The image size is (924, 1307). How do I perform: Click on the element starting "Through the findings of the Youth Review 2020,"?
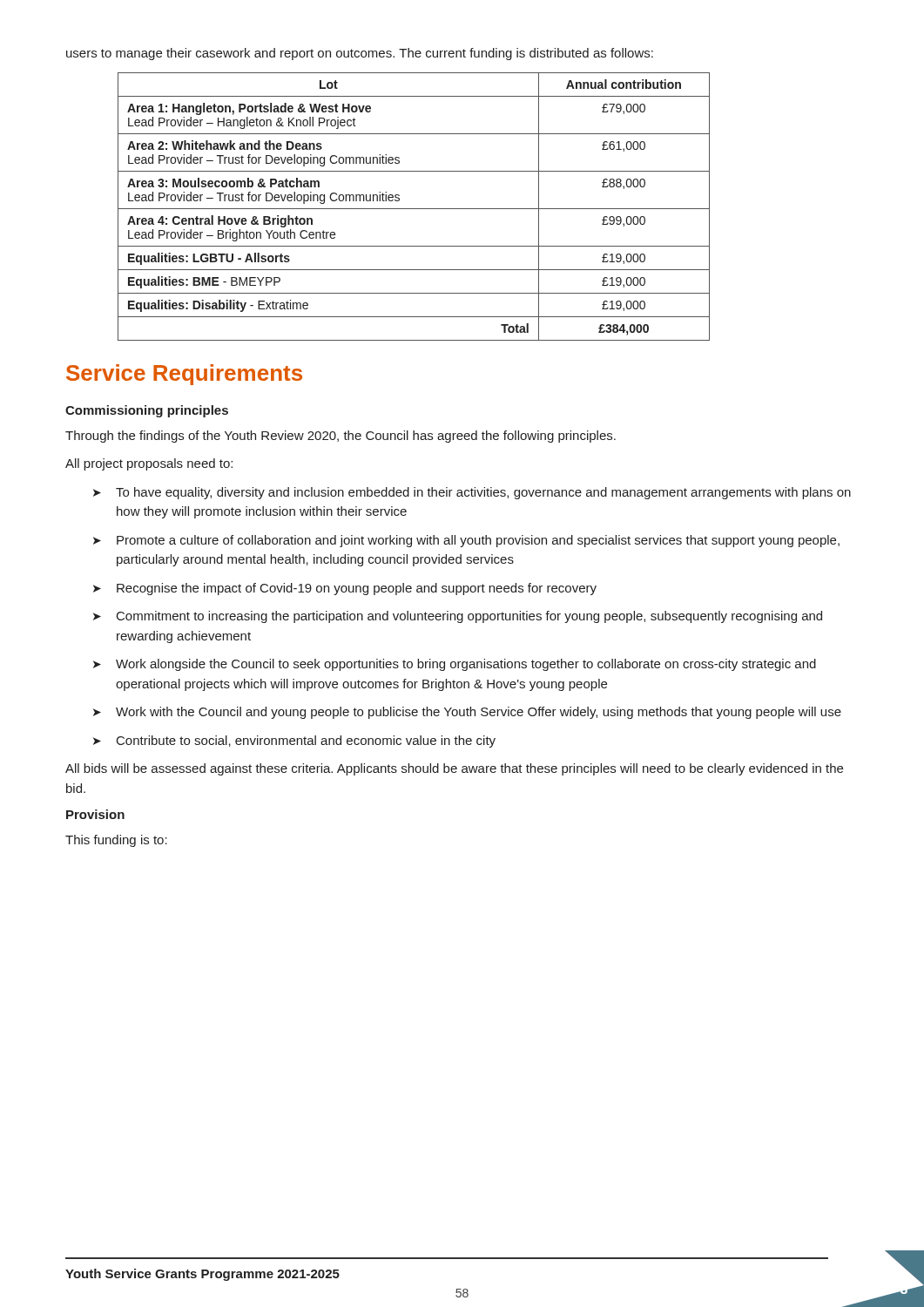[341, 435]
